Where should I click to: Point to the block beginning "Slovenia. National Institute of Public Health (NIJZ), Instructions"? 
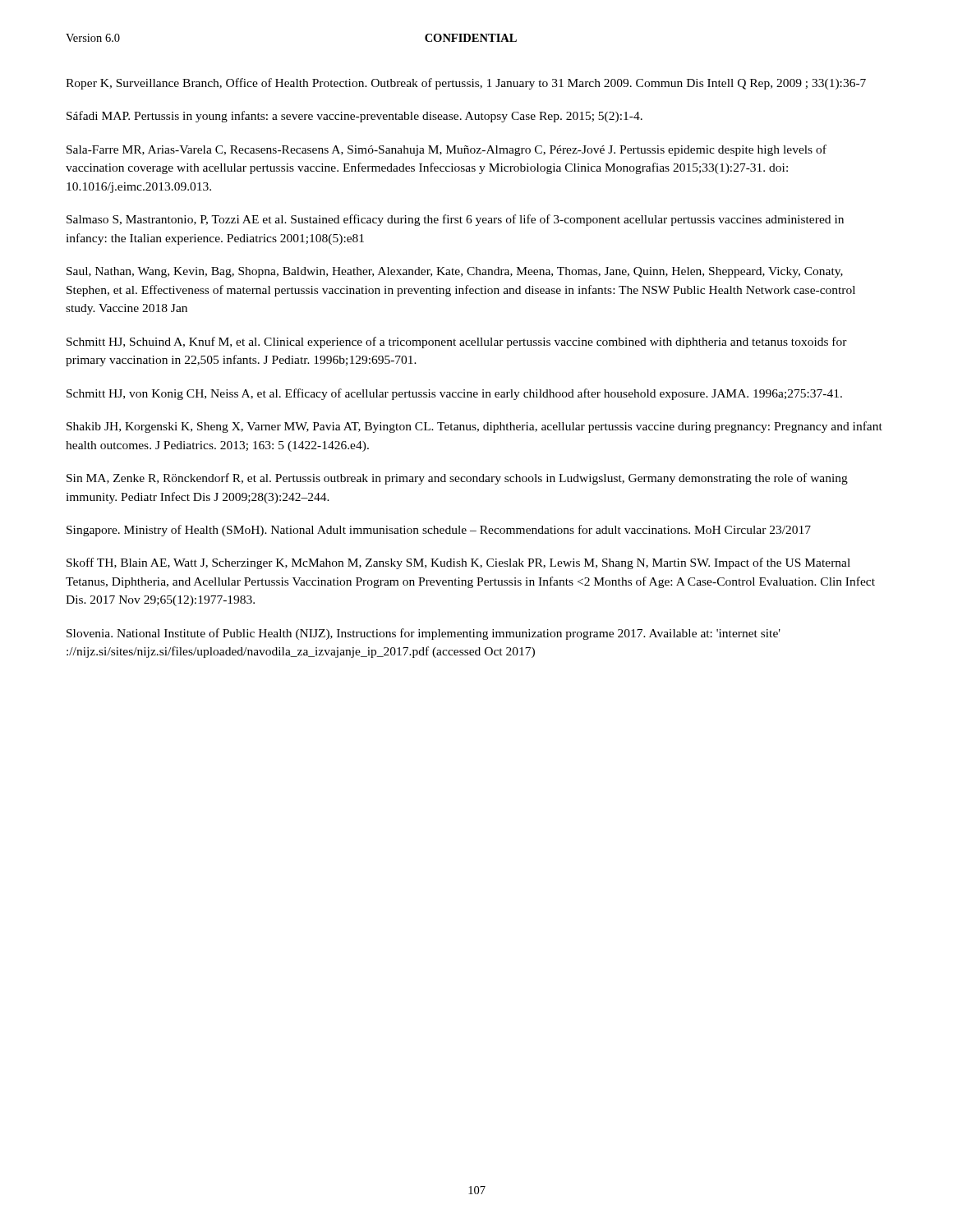point(423,642)
